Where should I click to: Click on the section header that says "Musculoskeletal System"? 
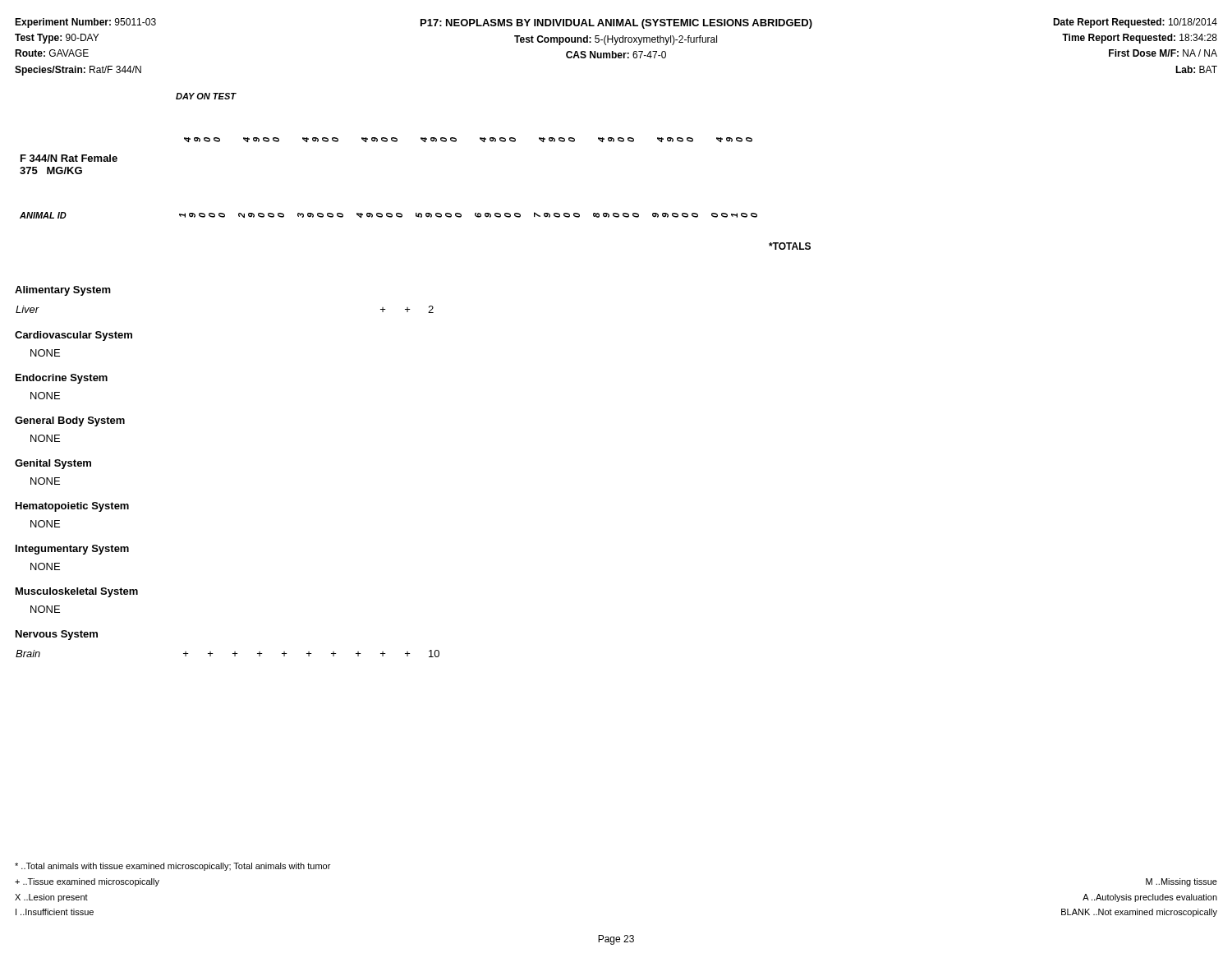tap(77, 591)
